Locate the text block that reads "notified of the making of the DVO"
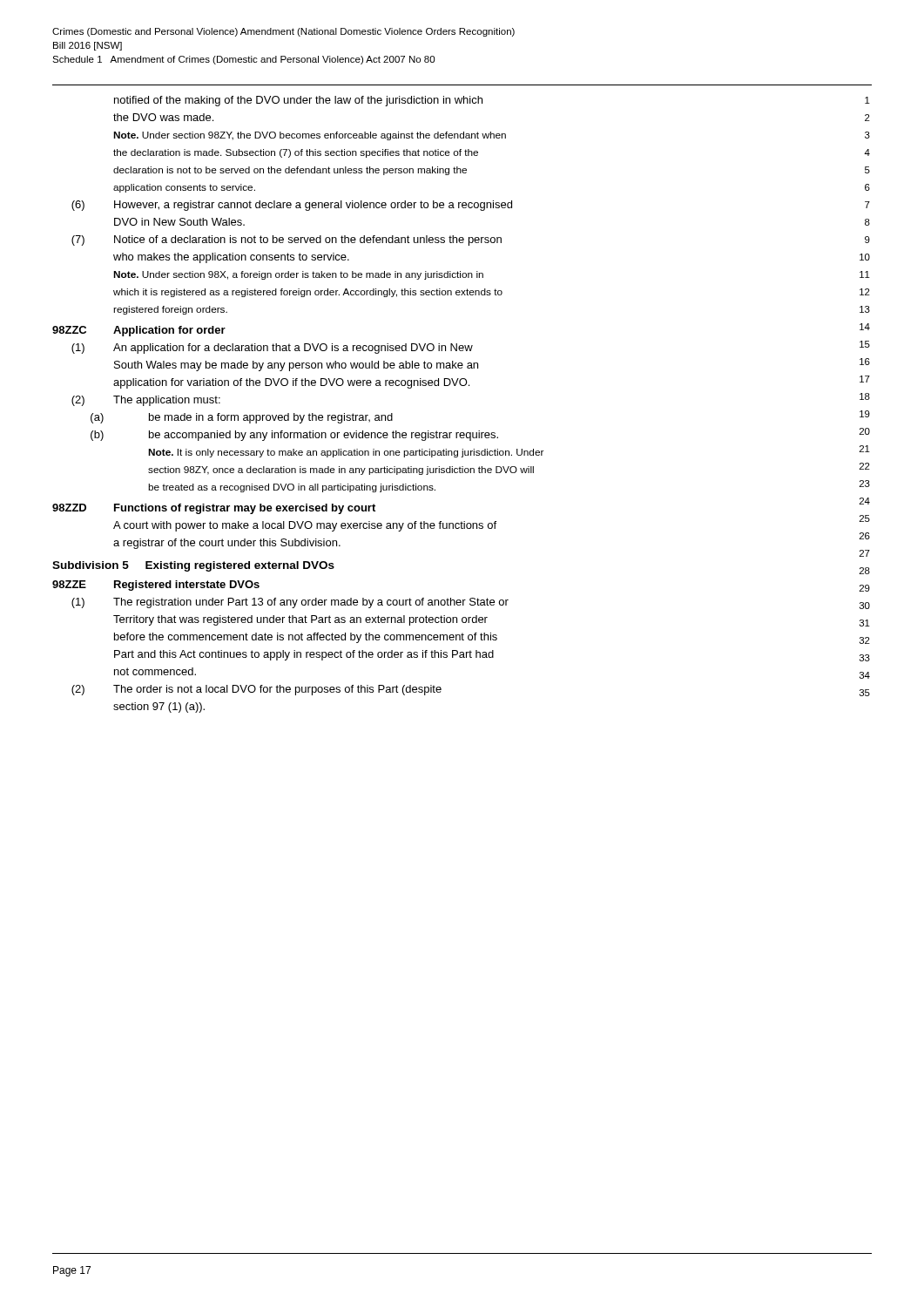924x1307 pixels. (475, 144)
